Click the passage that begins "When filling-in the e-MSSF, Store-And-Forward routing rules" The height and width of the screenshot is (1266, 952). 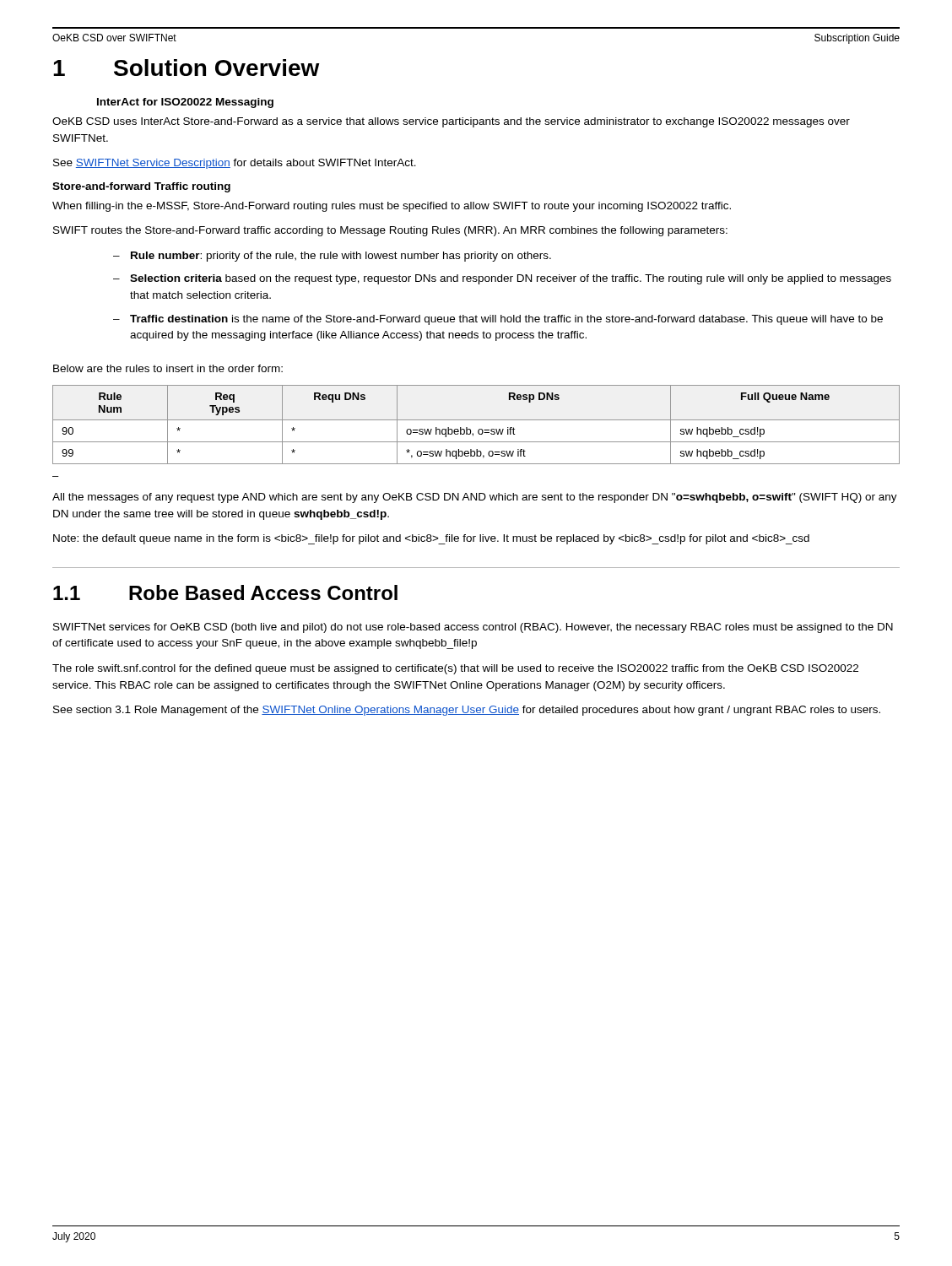pos(392,205)
